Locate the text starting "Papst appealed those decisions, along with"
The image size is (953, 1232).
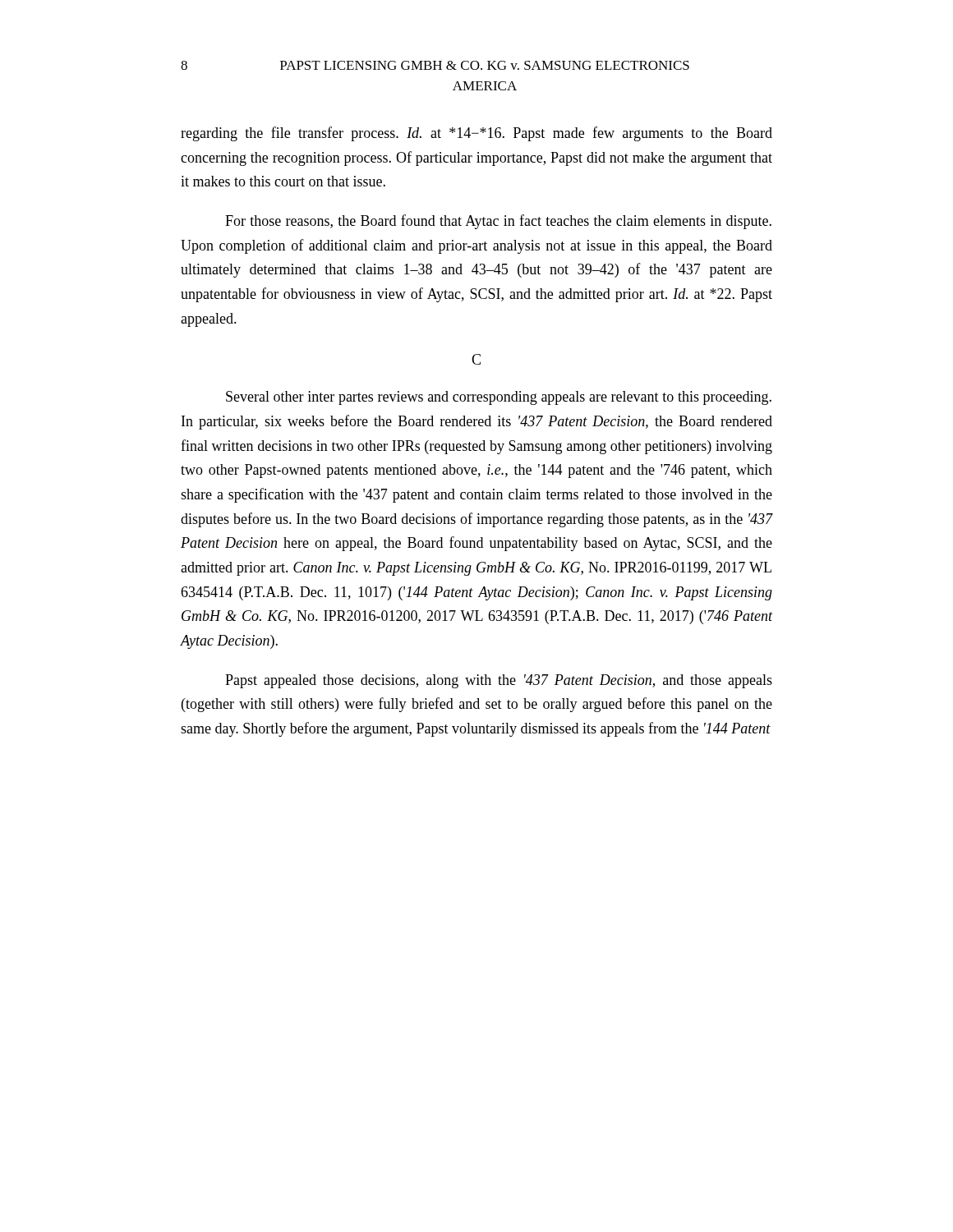pos(476,704)
